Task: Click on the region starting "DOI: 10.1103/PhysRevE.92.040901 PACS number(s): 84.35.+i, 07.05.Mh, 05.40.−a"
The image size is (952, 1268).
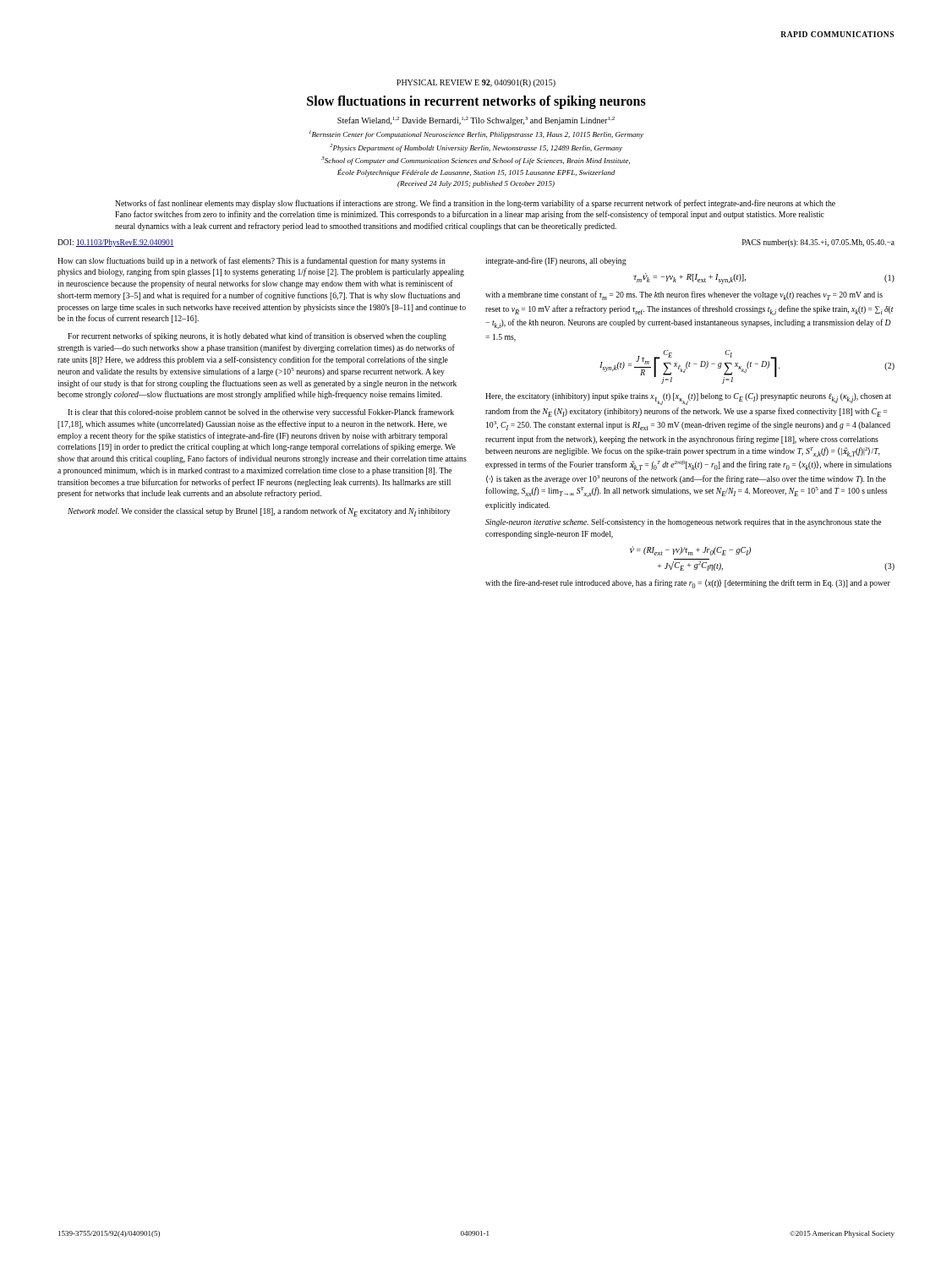Action: 126,243
